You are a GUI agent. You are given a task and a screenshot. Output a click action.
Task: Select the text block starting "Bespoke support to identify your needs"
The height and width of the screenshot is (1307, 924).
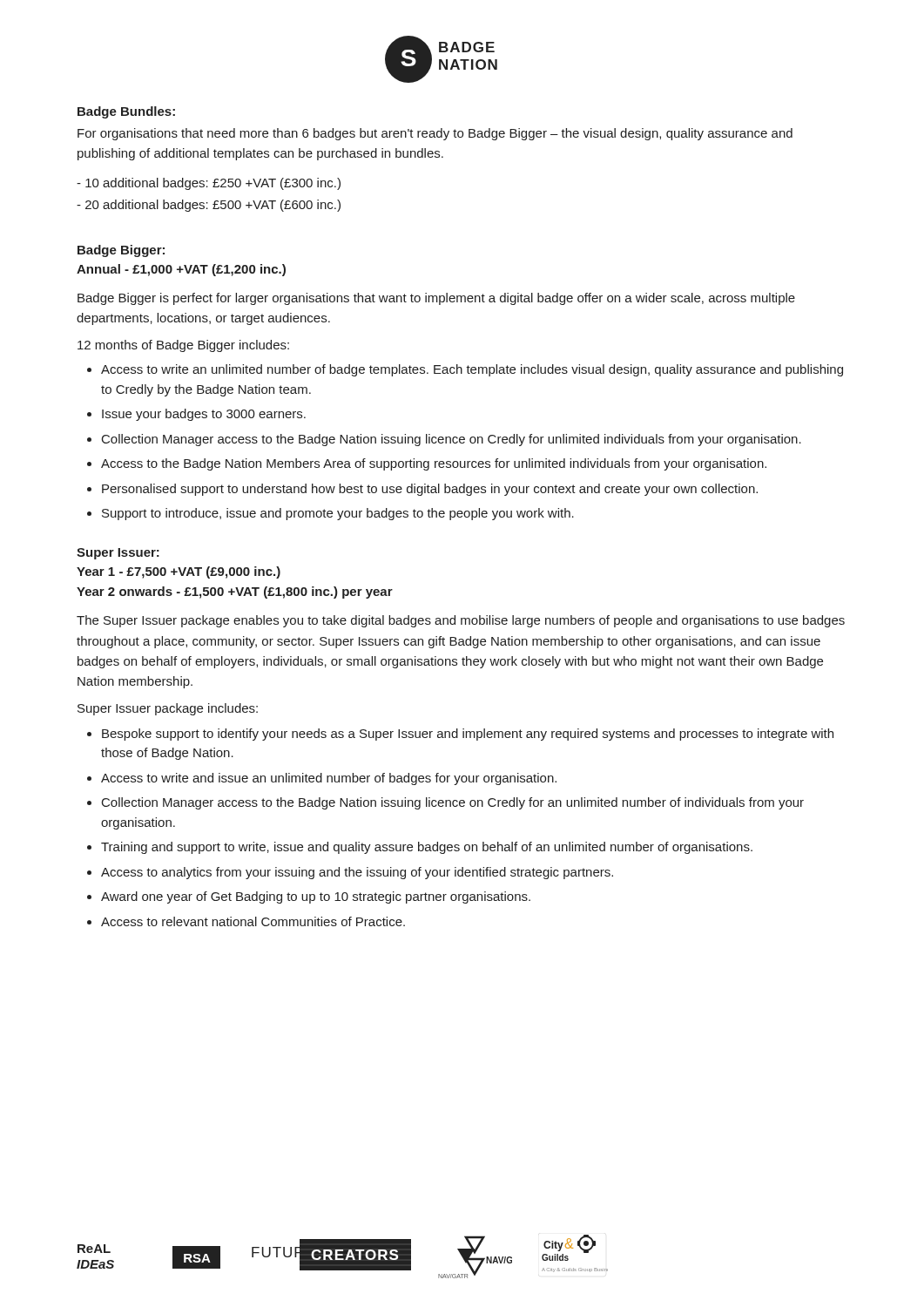[468, 743]
